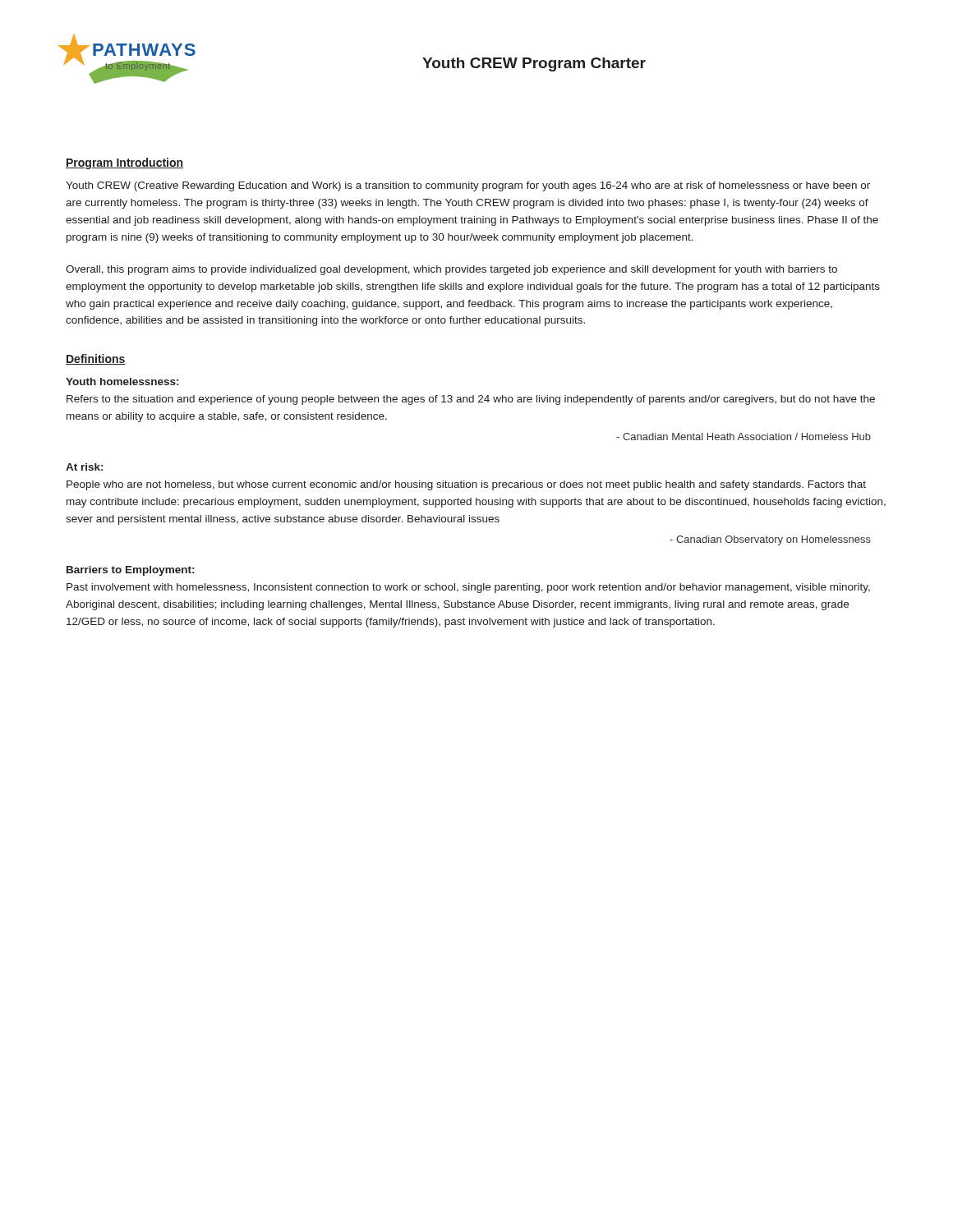953x1232 pixels.
Task: Point to "At risk:"
Action: coord(85,467)
